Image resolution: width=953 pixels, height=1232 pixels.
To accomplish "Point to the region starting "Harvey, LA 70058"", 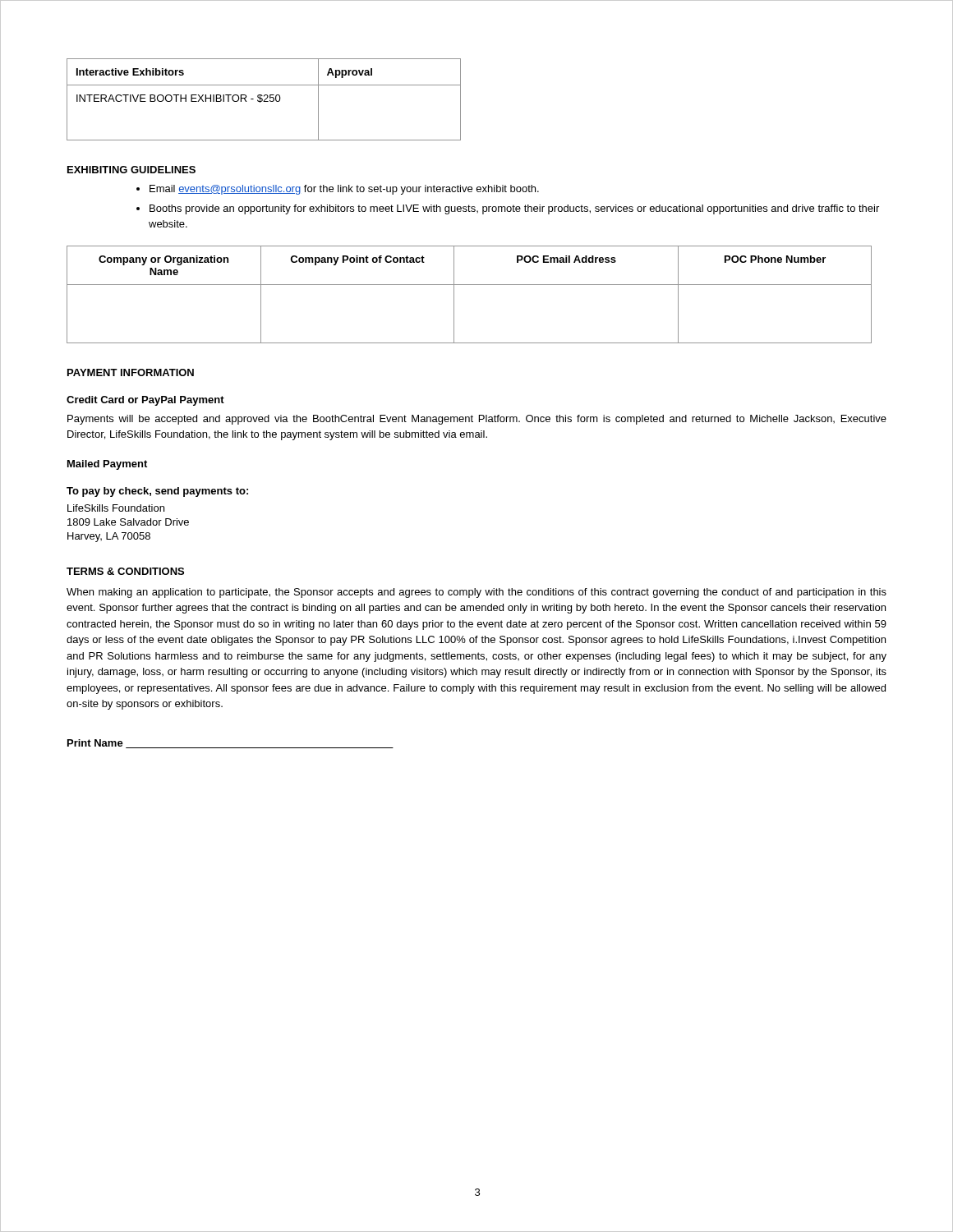I will 109,536.
